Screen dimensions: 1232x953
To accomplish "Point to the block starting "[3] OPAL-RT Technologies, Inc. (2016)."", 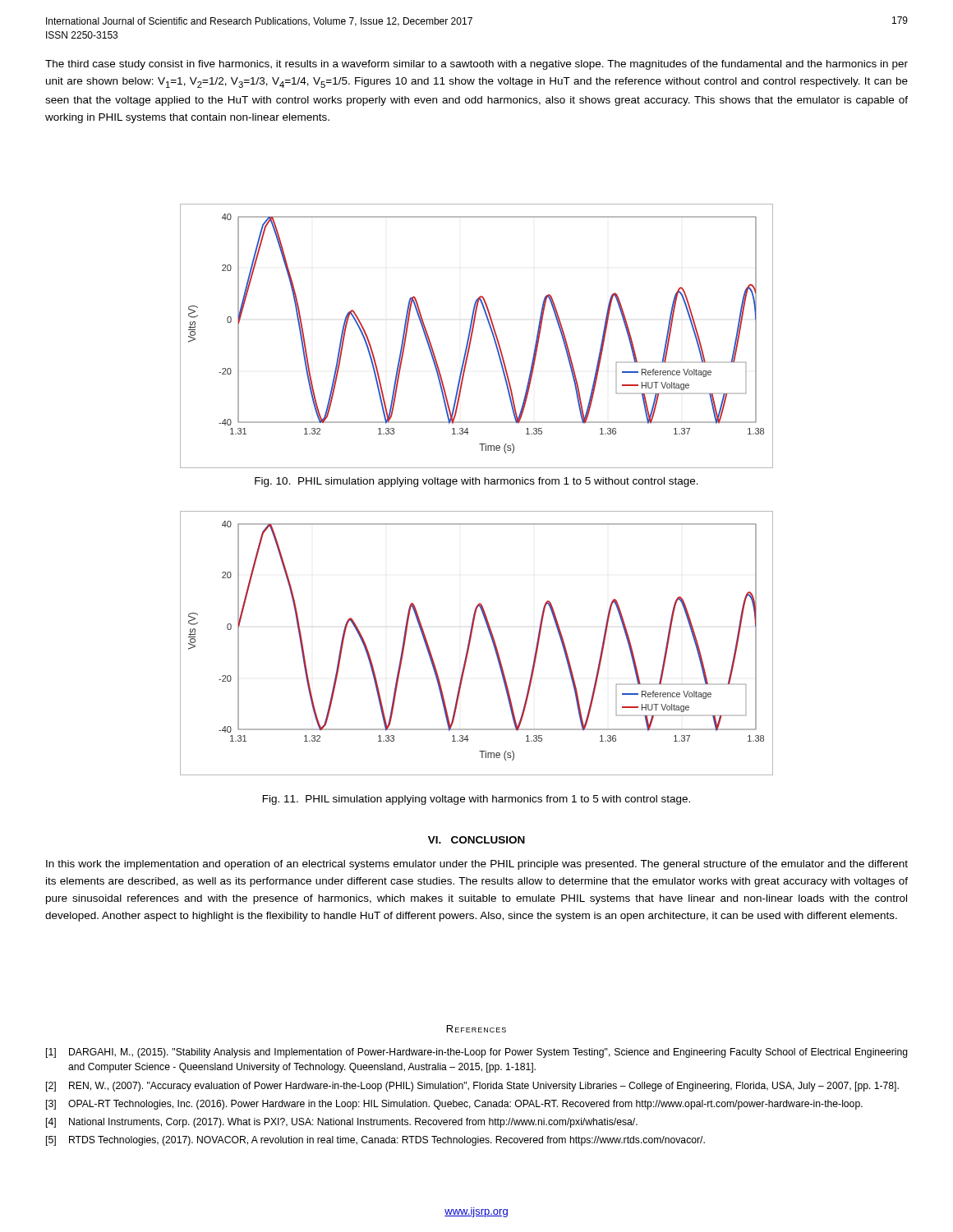I will 454,1104.
